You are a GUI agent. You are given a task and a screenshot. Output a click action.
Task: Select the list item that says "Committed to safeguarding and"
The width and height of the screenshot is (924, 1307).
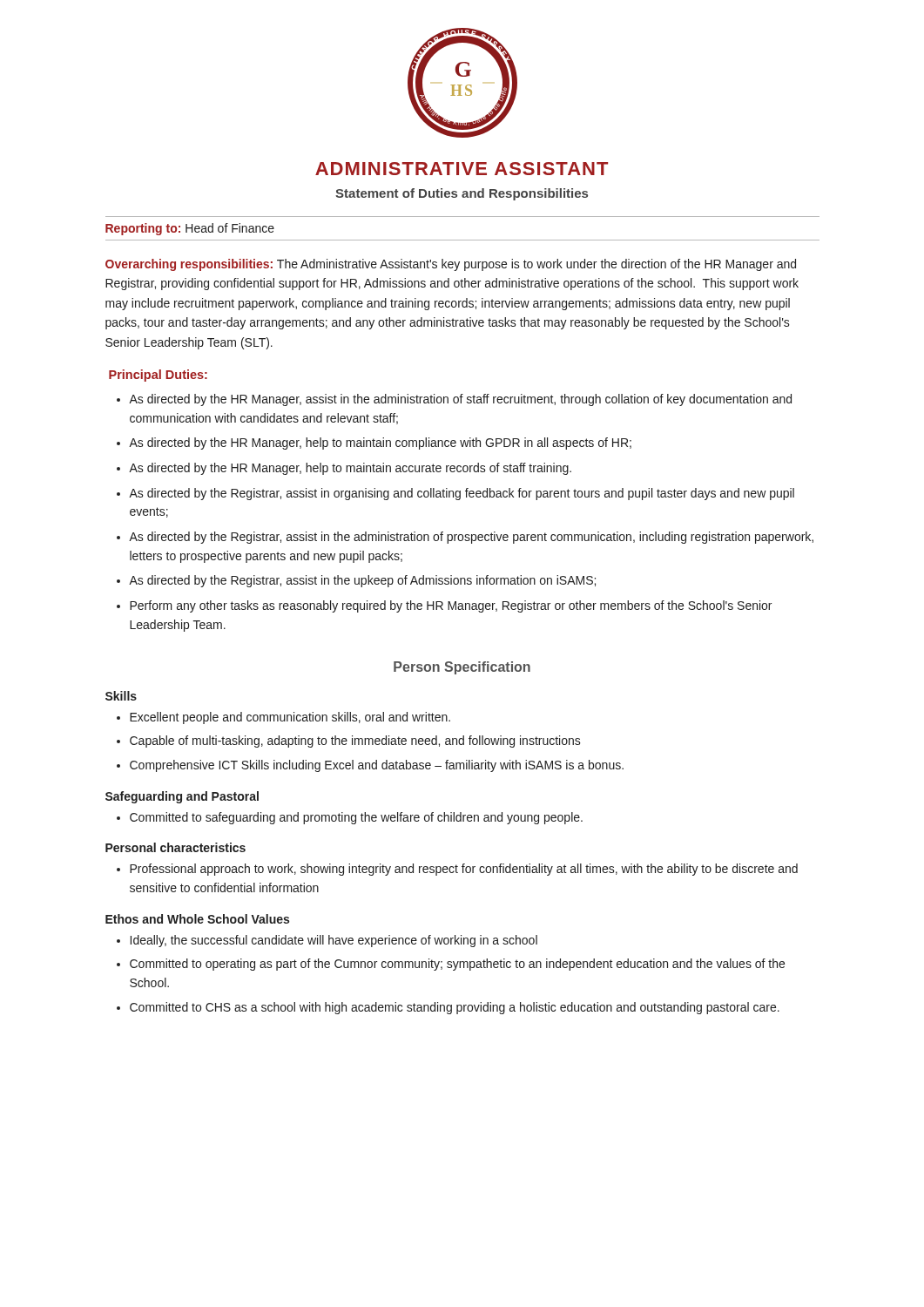click(x=356, y=817)
